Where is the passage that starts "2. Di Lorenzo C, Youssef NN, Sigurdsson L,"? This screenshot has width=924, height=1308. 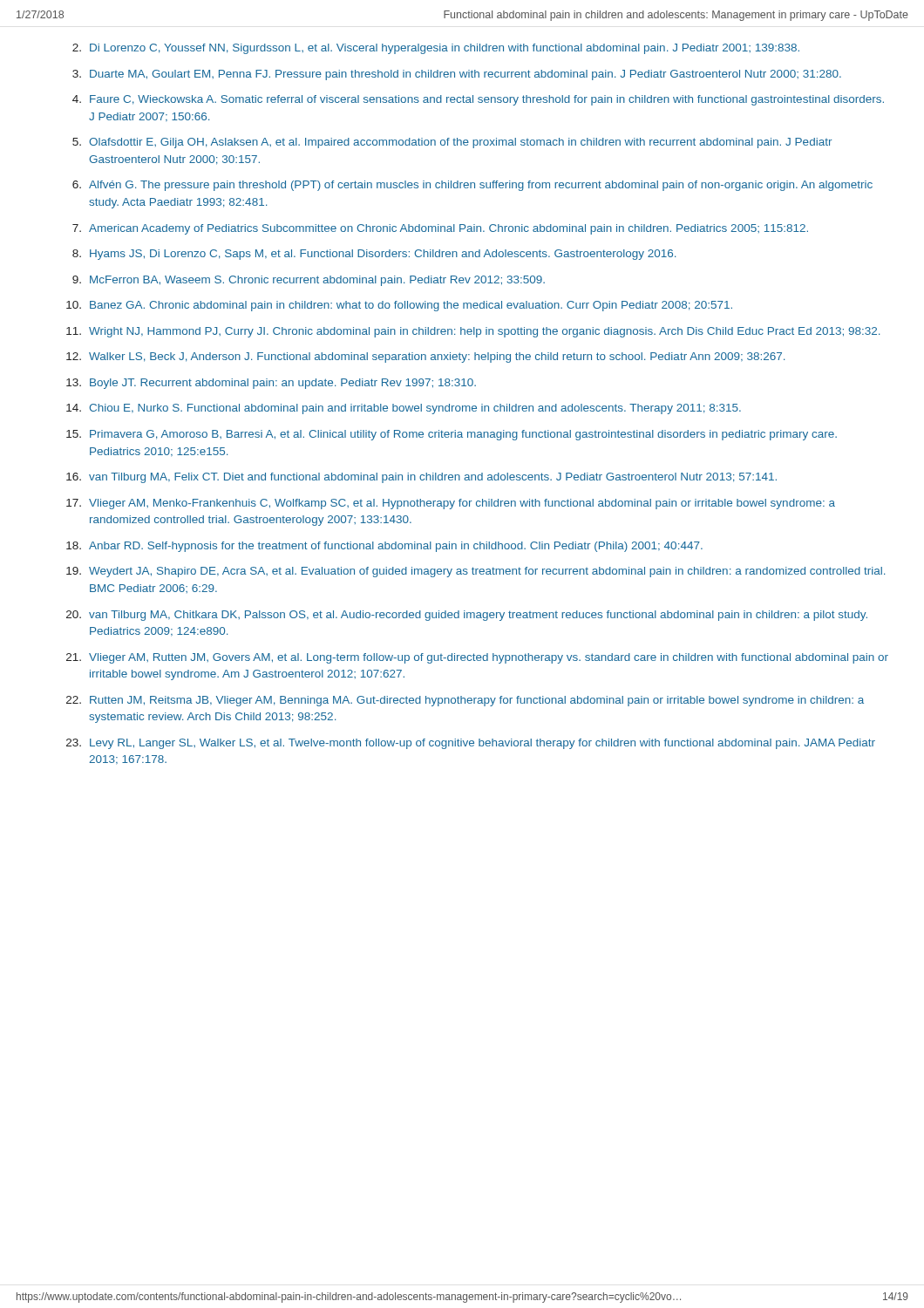[x=426, y=48]
